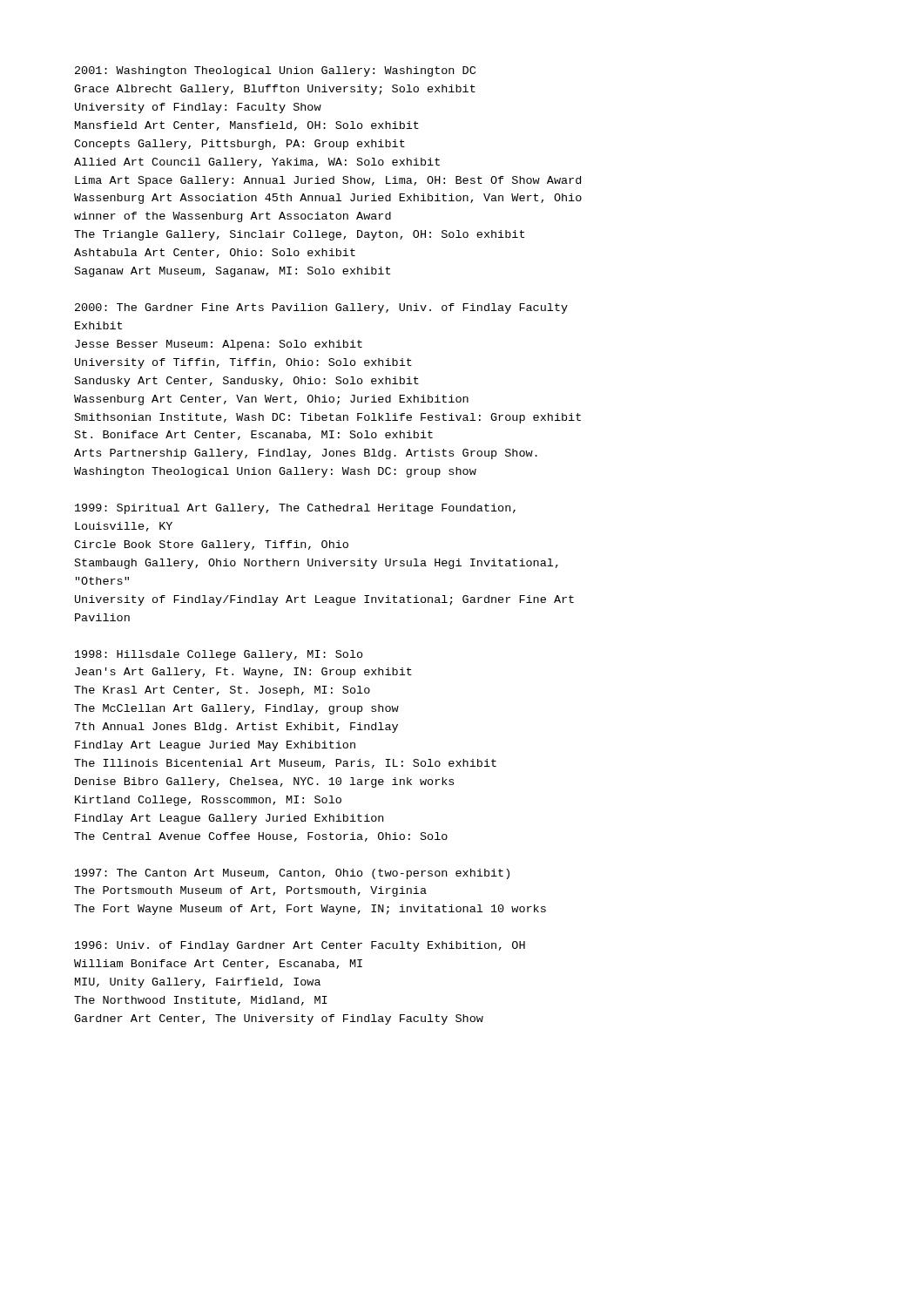This screenshot has width=924, height=1307.
Task: Find the text block with the text "1997: The Canton Art Museum, Canton, Ohio"
Action: (310, 891)
